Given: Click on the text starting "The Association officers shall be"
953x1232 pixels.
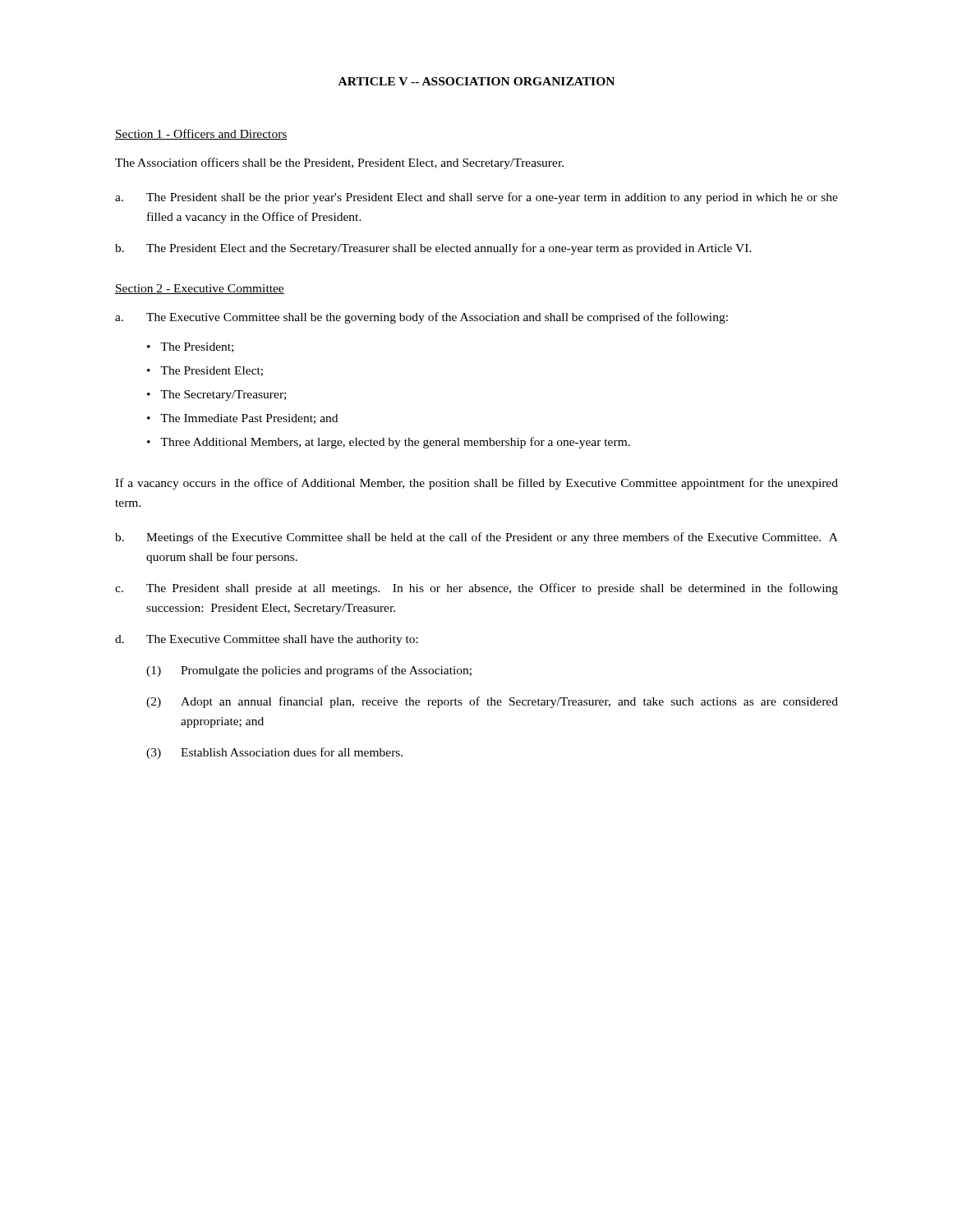Looking at the screenshot, I should [x=340, y=162].
